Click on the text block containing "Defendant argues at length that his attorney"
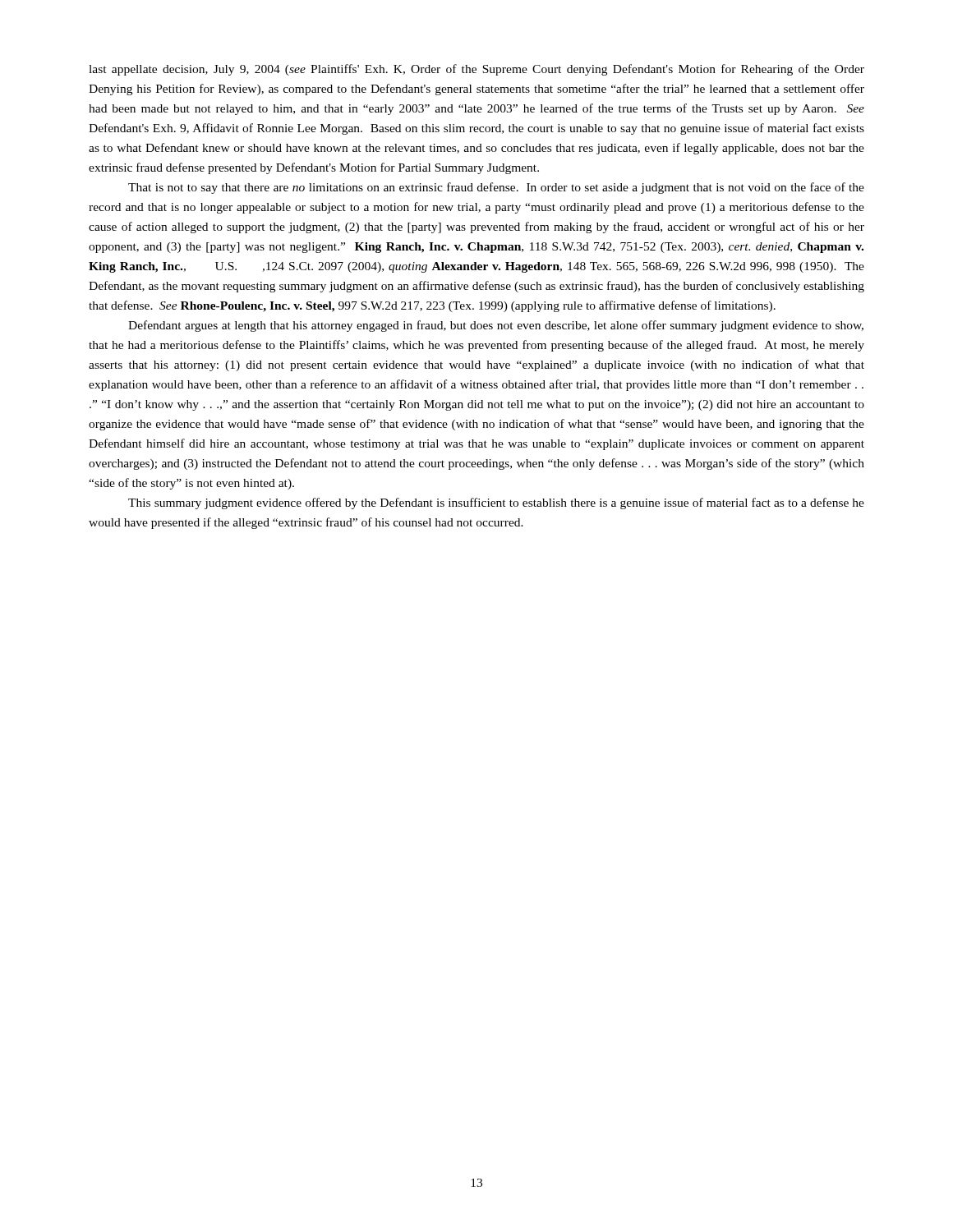The width and height of the screenshot is (953, 1232). tap(476, 404)
